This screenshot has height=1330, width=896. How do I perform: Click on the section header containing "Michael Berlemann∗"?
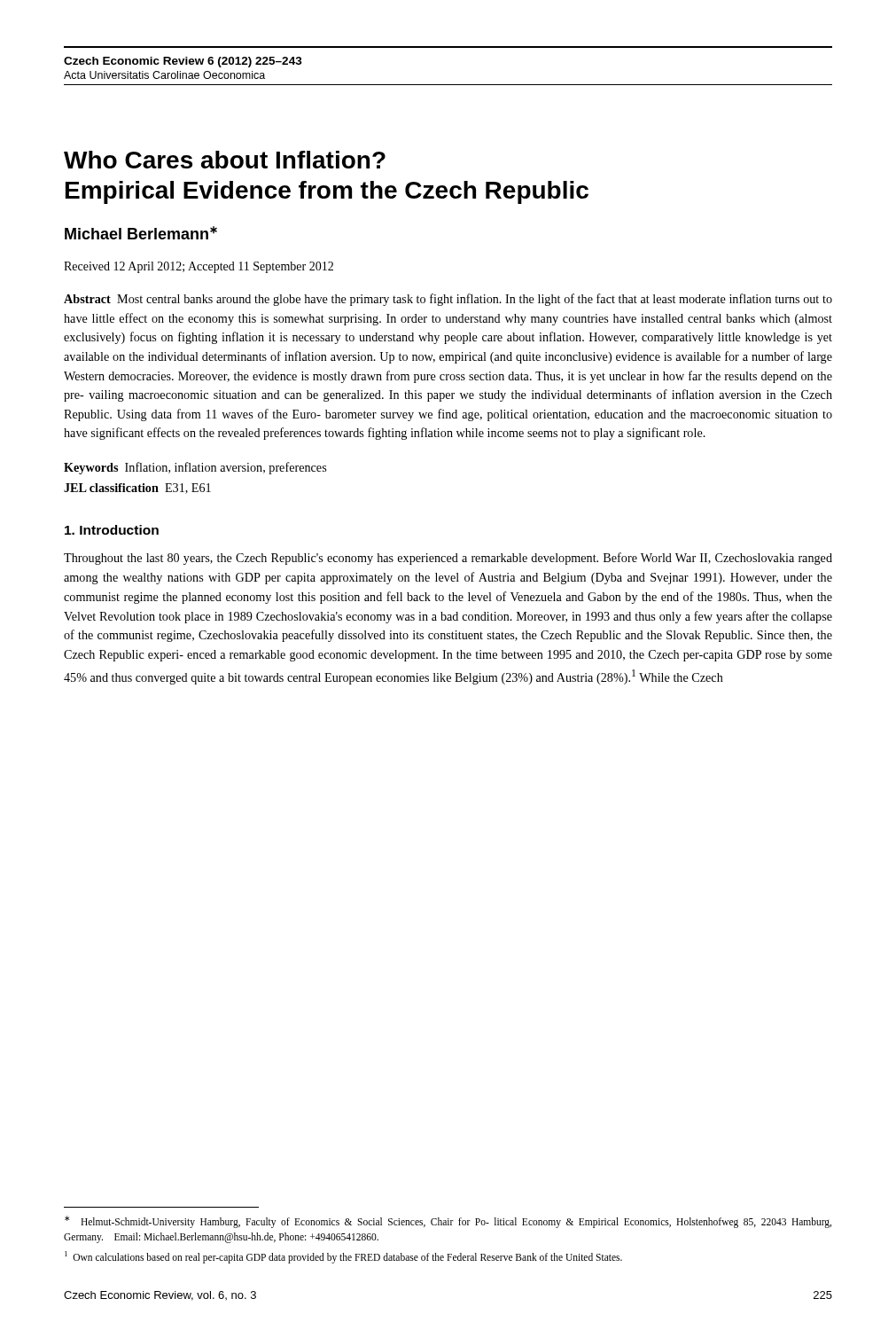coord(141,233)
